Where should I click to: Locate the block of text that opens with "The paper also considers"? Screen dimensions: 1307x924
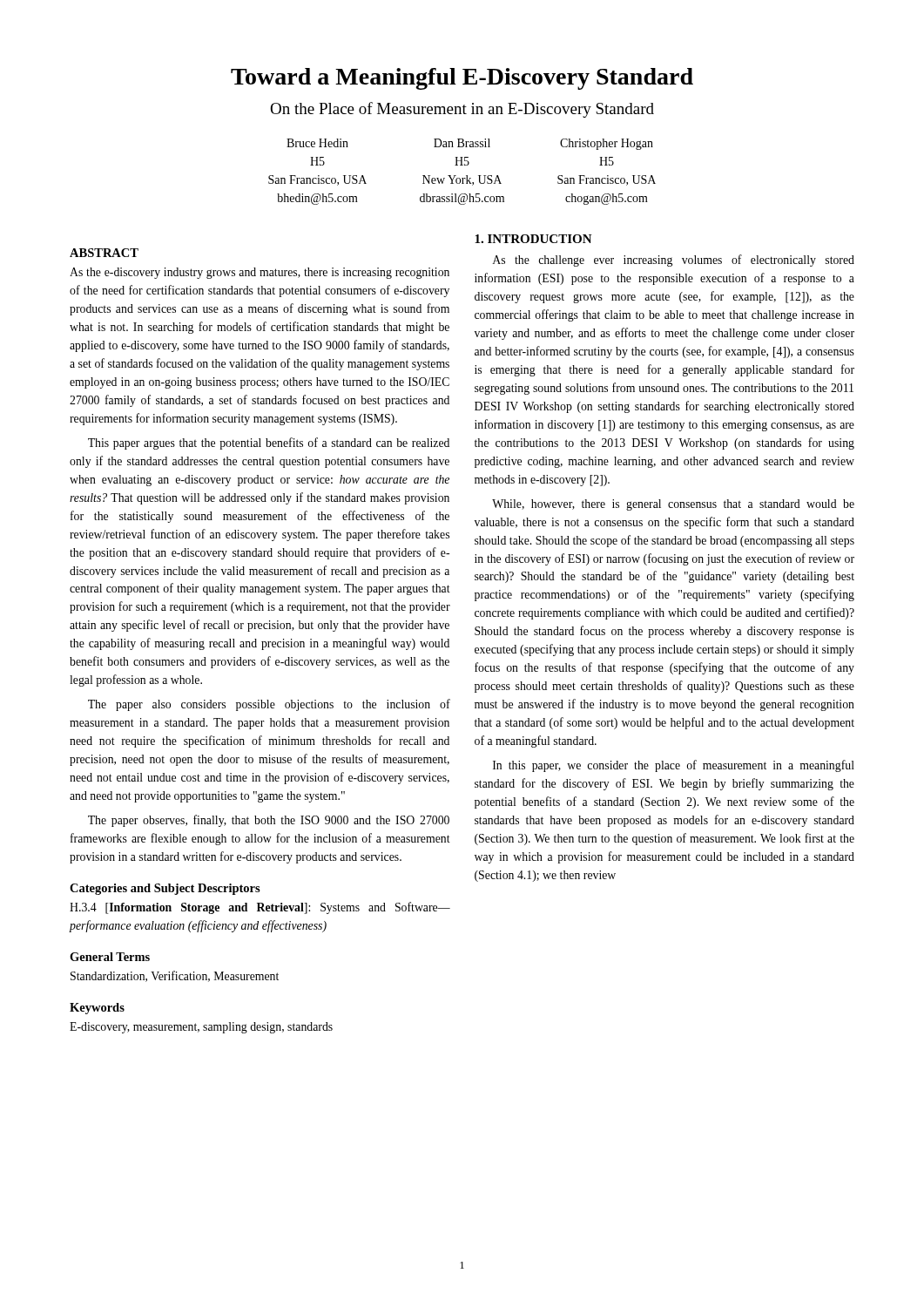[x=260, y=750]
